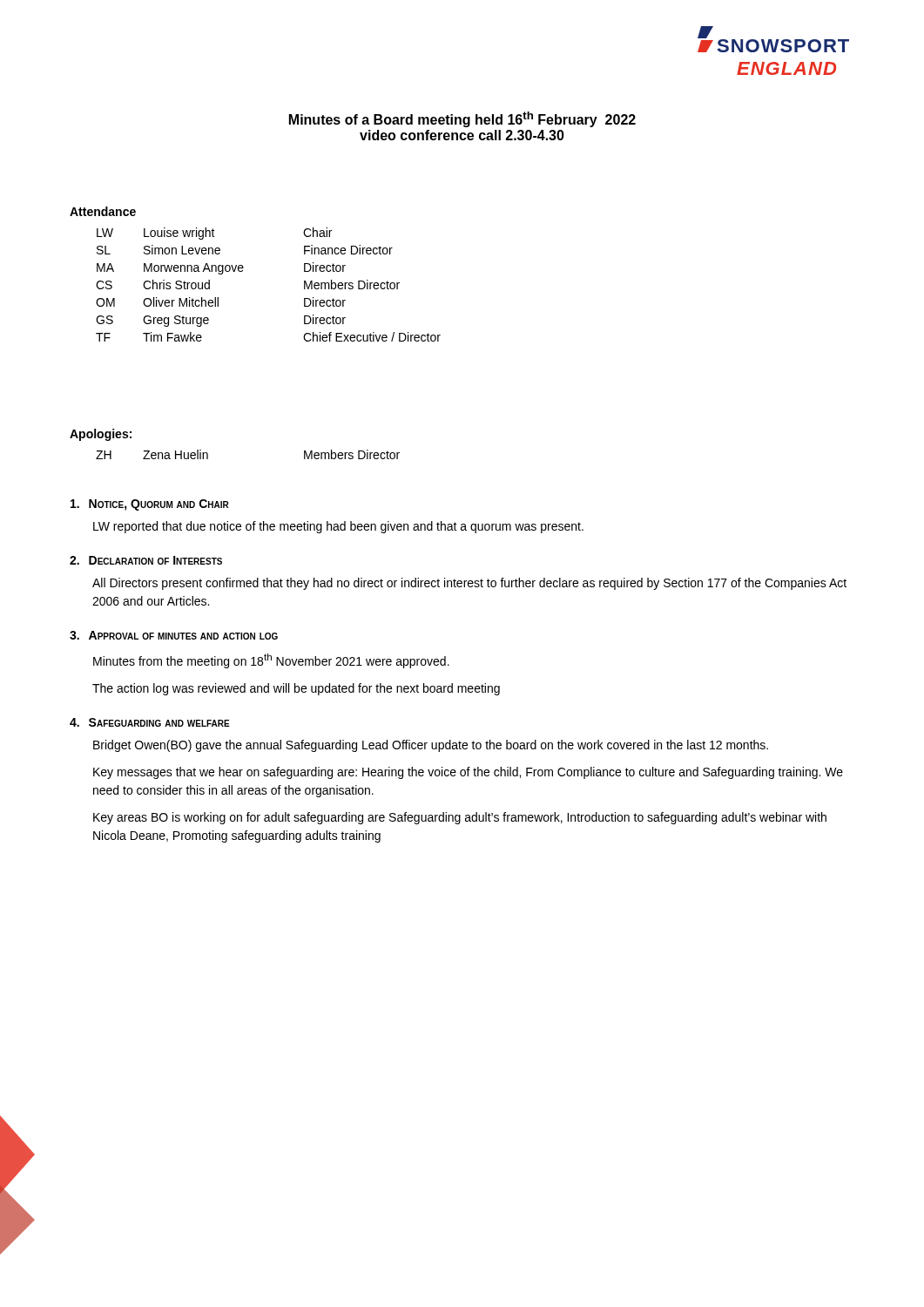The image size is (924, 1307).
Task: Click where it says "2. Declaration of Interests"
Action: tap(146, 560)
